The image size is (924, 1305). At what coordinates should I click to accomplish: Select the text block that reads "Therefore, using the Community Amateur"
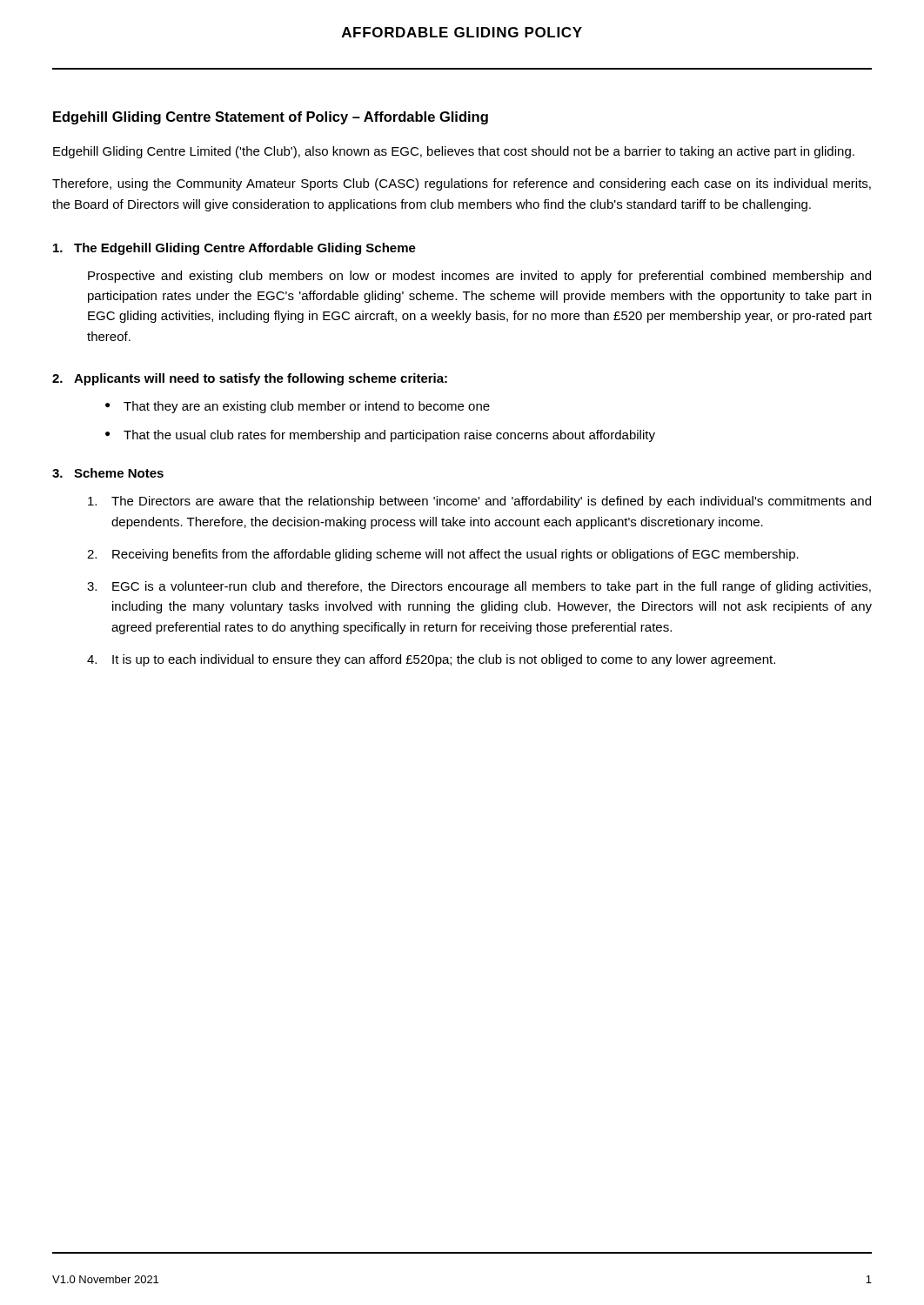(462, 193)
